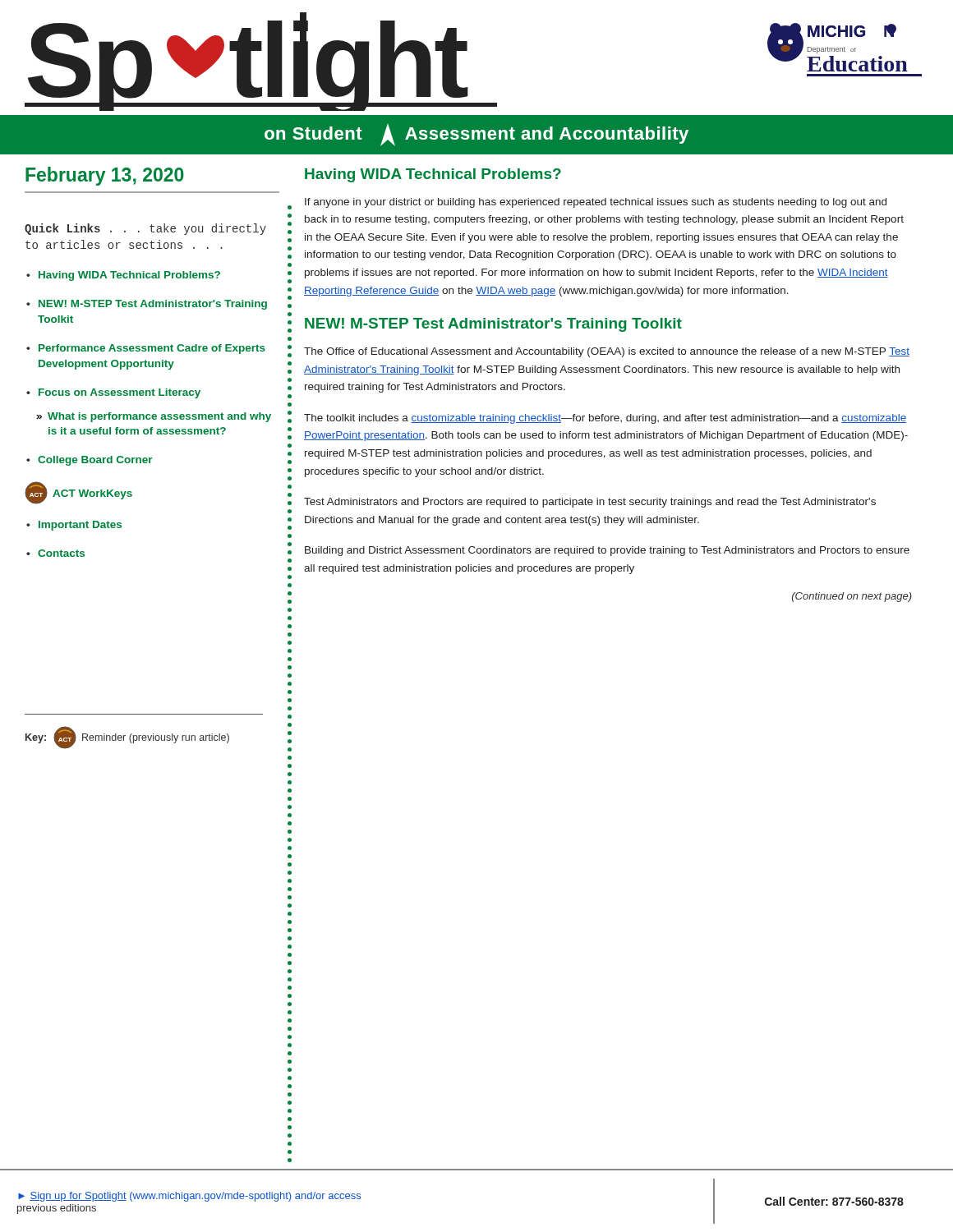Screen dimensions: 1232x953
Task: Locate the passage starting "Performance Assessment Cadre of Experts Development"
Action: pos(152,355)
